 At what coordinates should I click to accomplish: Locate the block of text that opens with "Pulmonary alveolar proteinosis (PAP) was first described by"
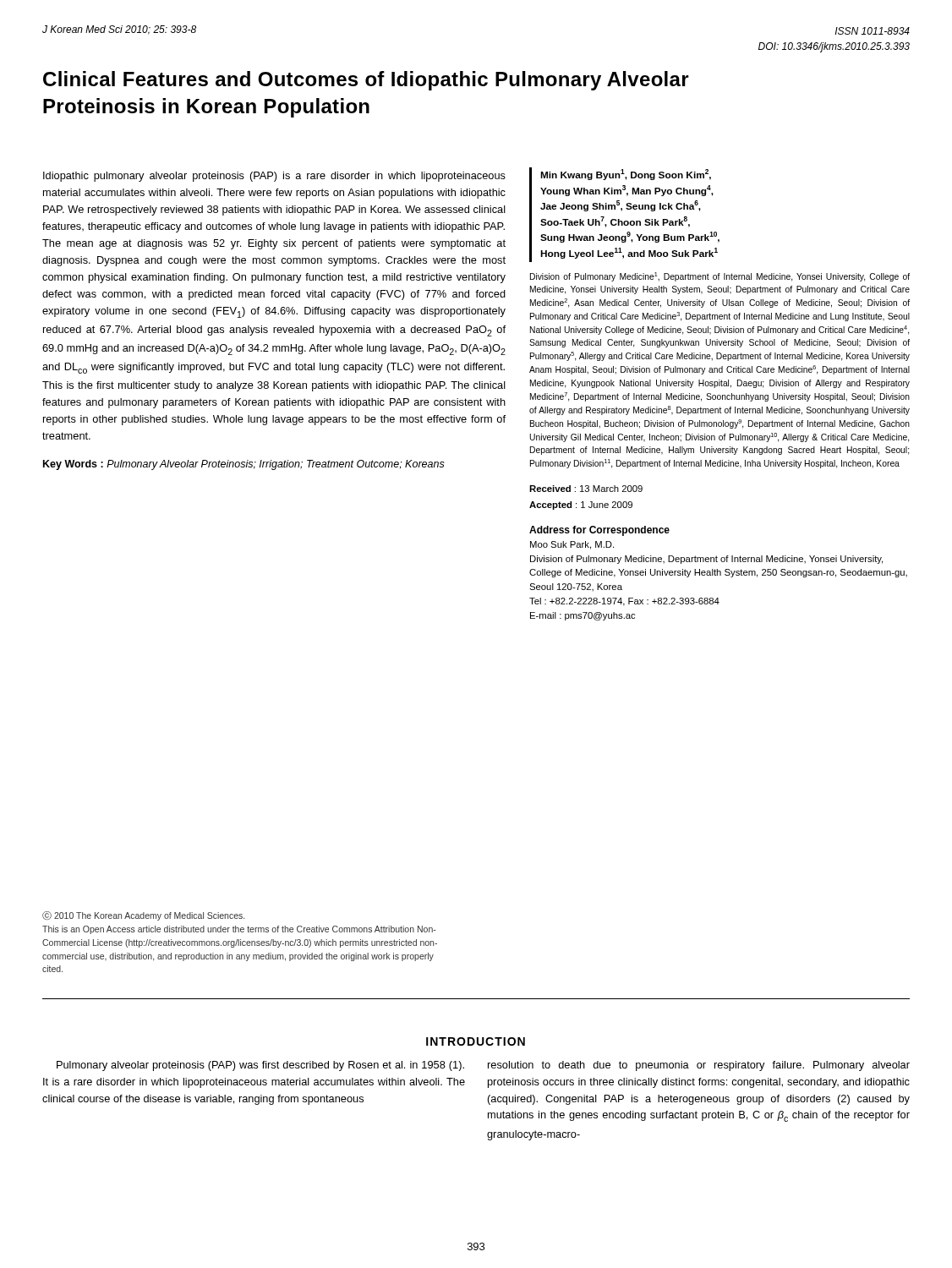254,1081
